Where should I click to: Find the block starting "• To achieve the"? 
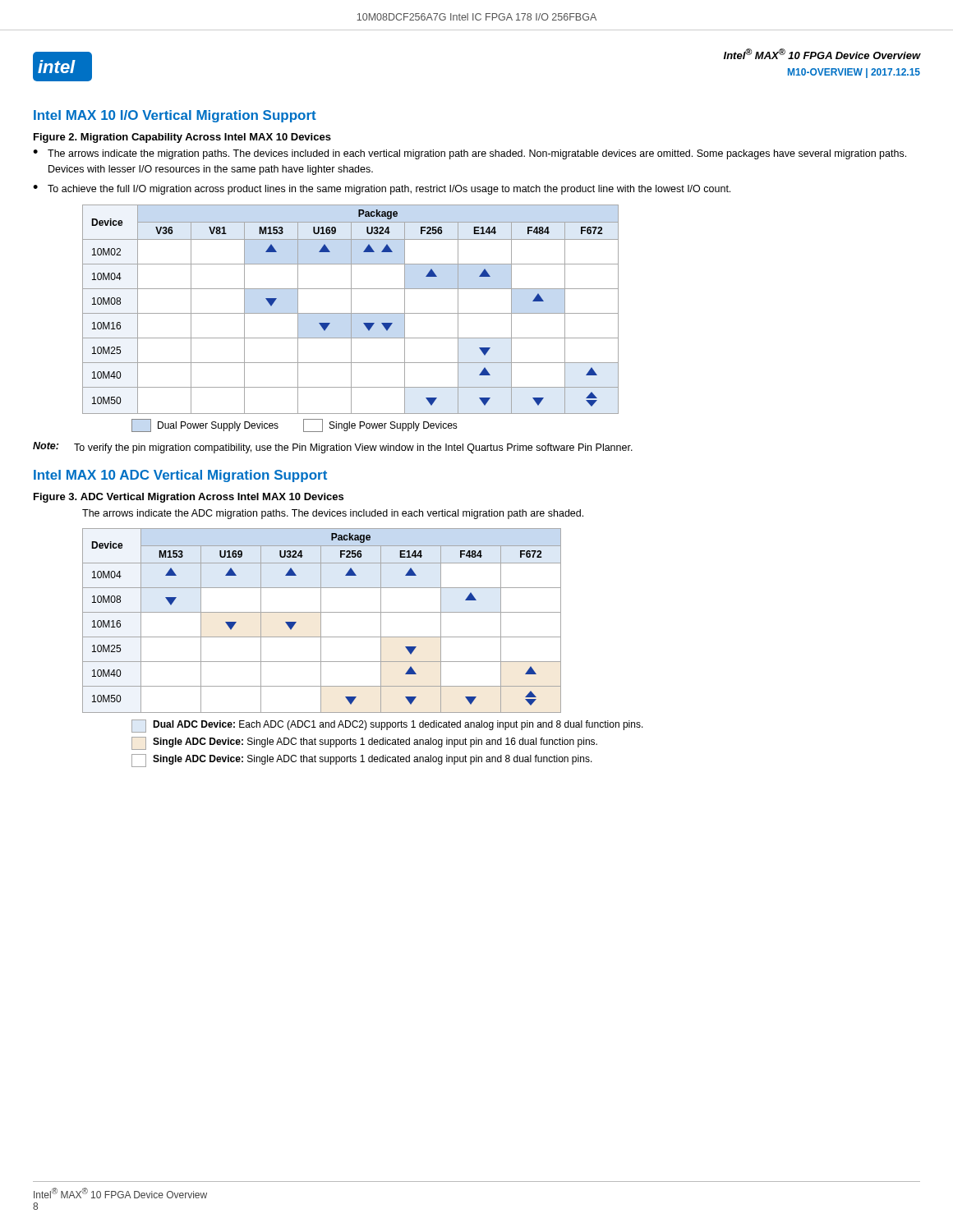point(382,189)
